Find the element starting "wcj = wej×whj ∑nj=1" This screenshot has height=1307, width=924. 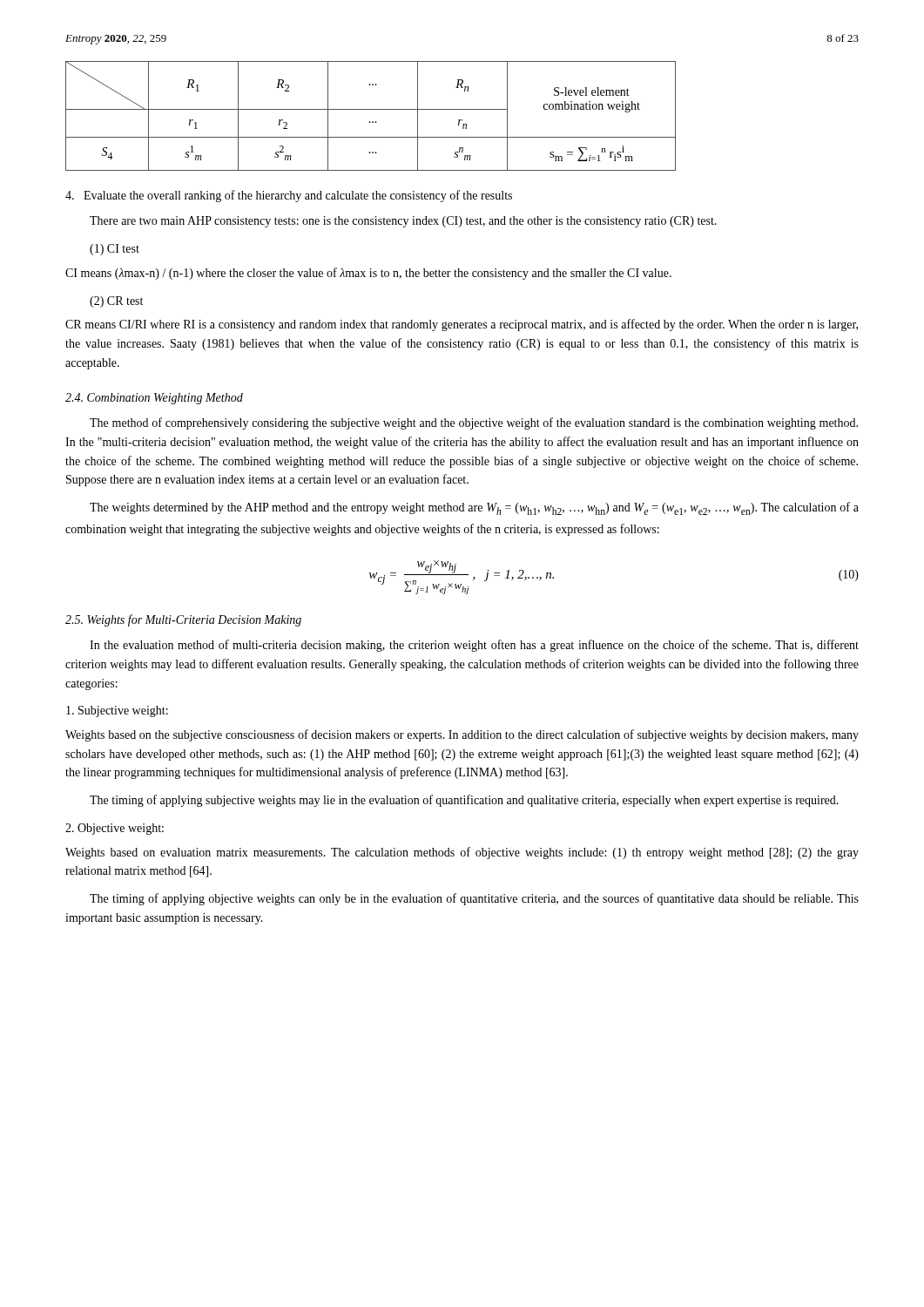click(x=436, y=575)
